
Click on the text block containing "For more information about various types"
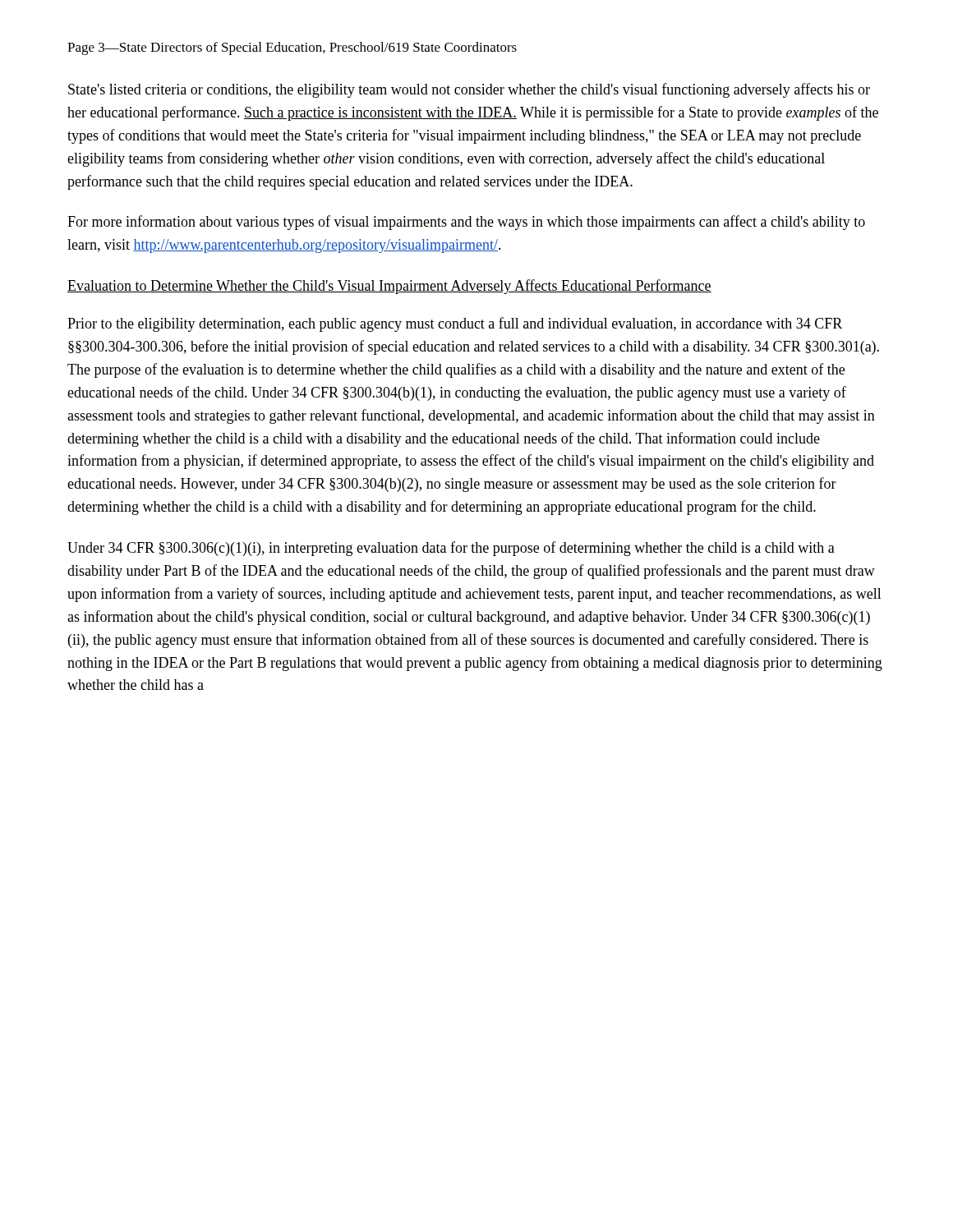click(x=466, y=234)
